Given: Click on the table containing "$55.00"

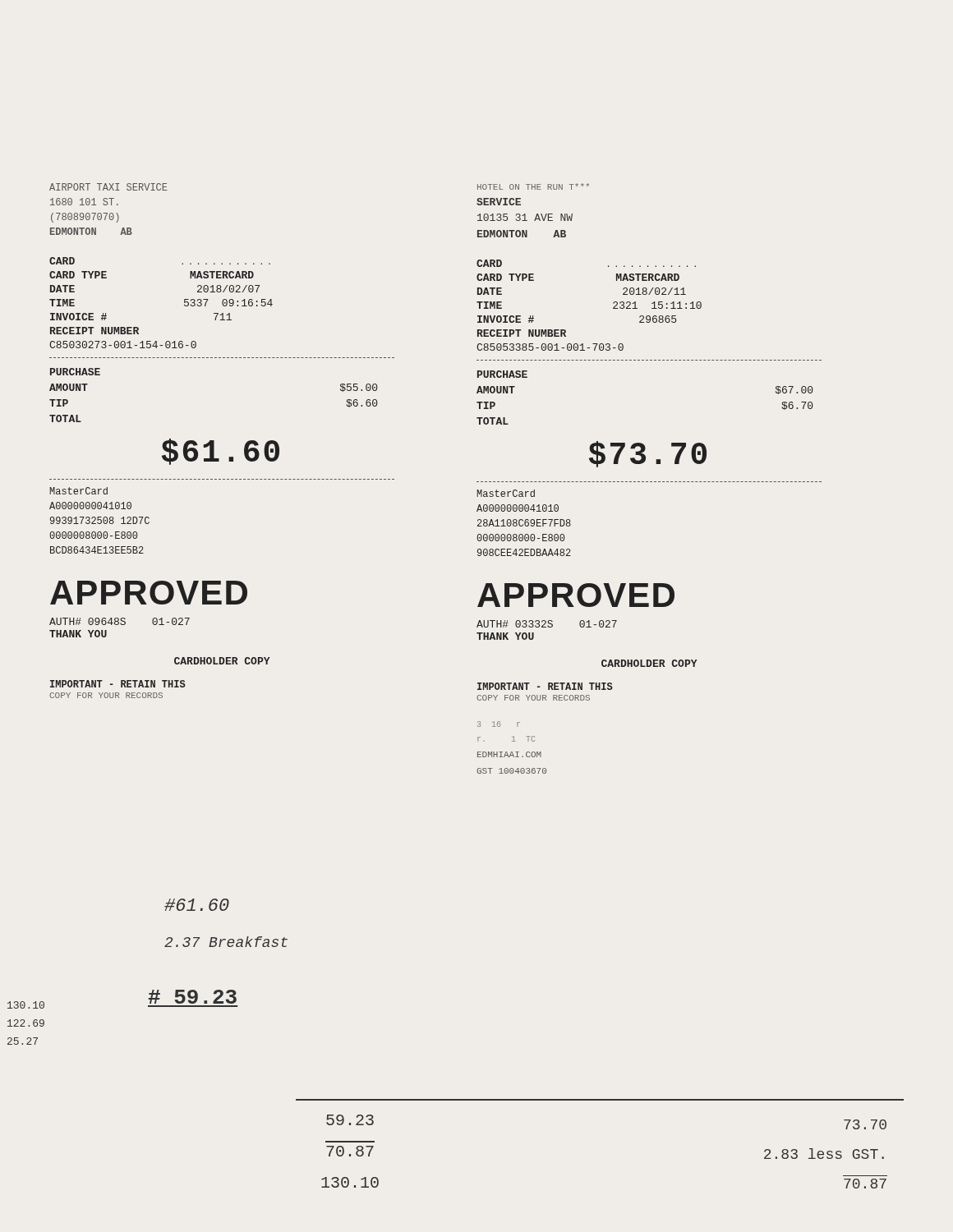Looking at the screenshot, I should pyautogui.click(x=222, y=422).
